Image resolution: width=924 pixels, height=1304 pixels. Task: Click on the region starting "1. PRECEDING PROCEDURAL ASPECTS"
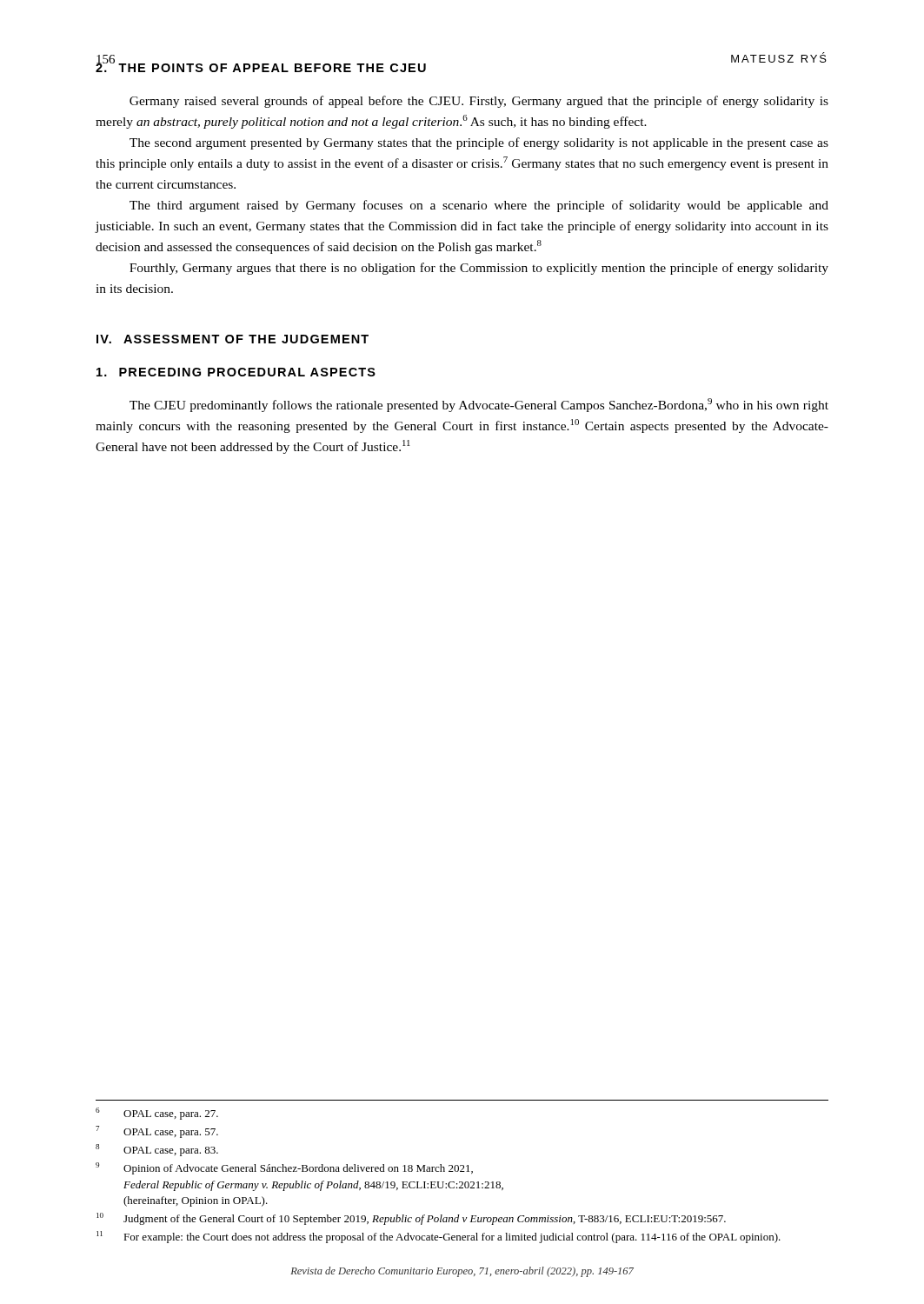pyautogui.click(x=236, y=372)
